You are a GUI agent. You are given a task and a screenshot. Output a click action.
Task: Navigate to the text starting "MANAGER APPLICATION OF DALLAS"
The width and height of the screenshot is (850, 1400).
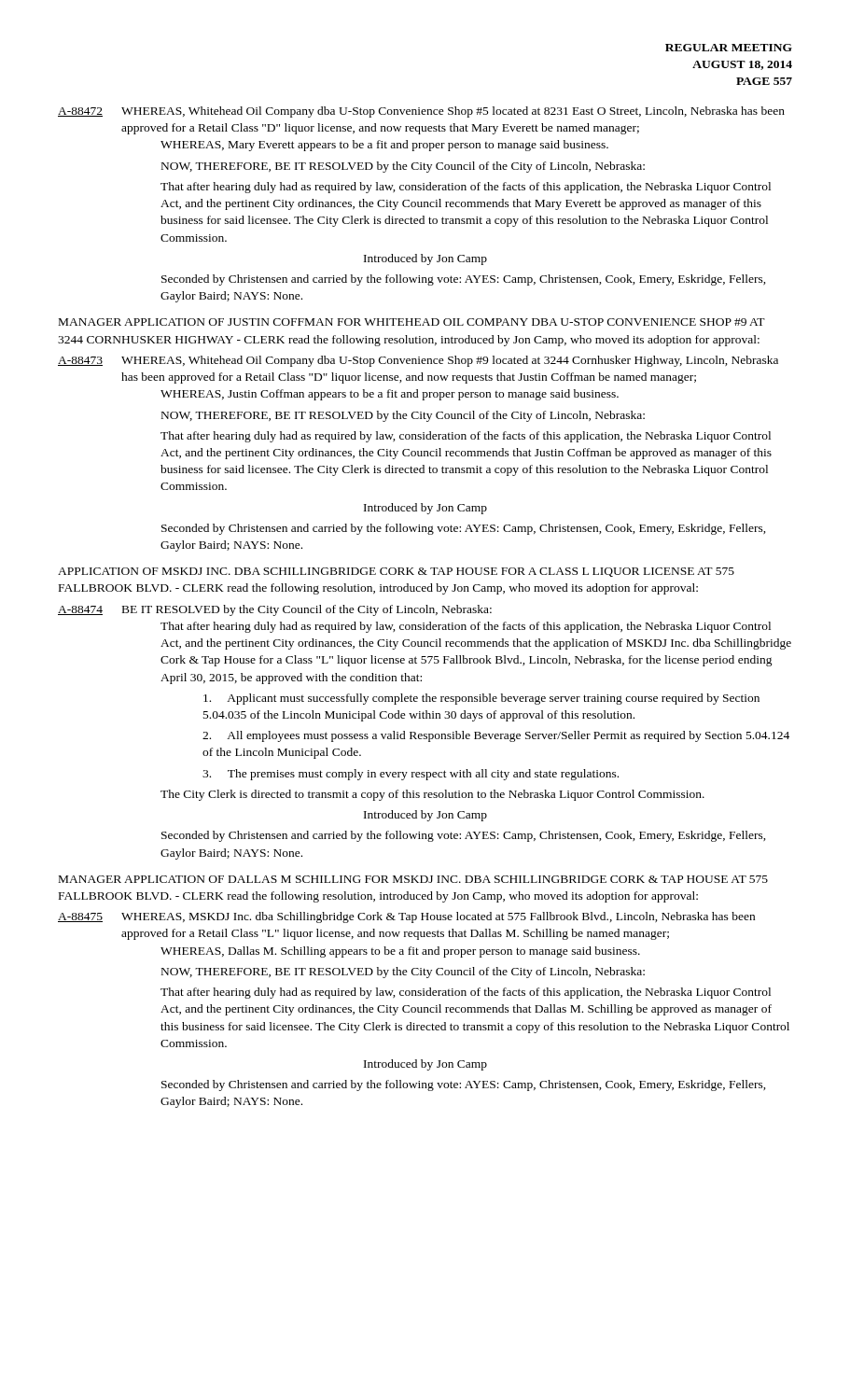[x=425, y=888]
